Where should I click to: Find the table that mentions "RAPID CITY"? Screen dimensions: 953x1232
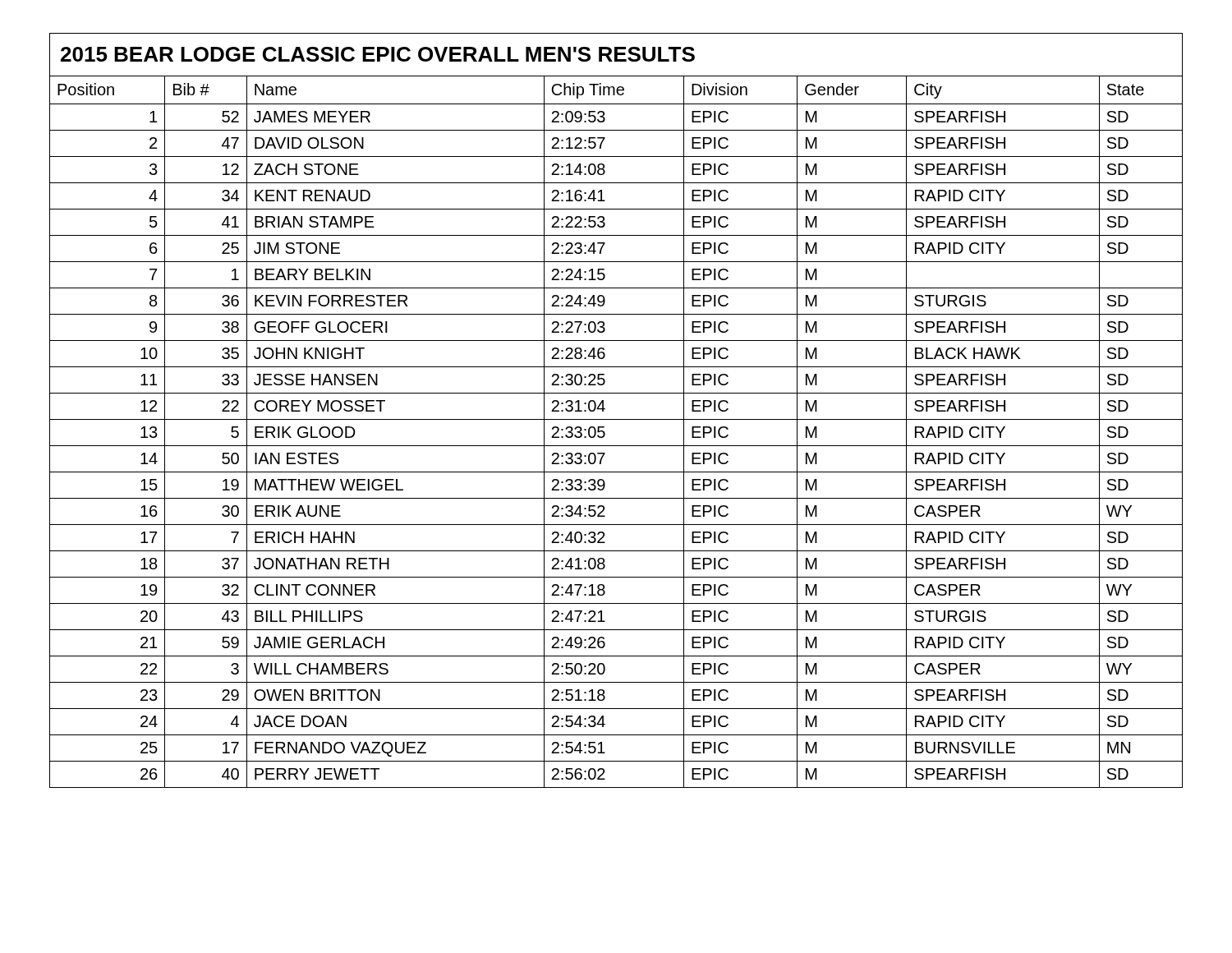click(616, 410)
